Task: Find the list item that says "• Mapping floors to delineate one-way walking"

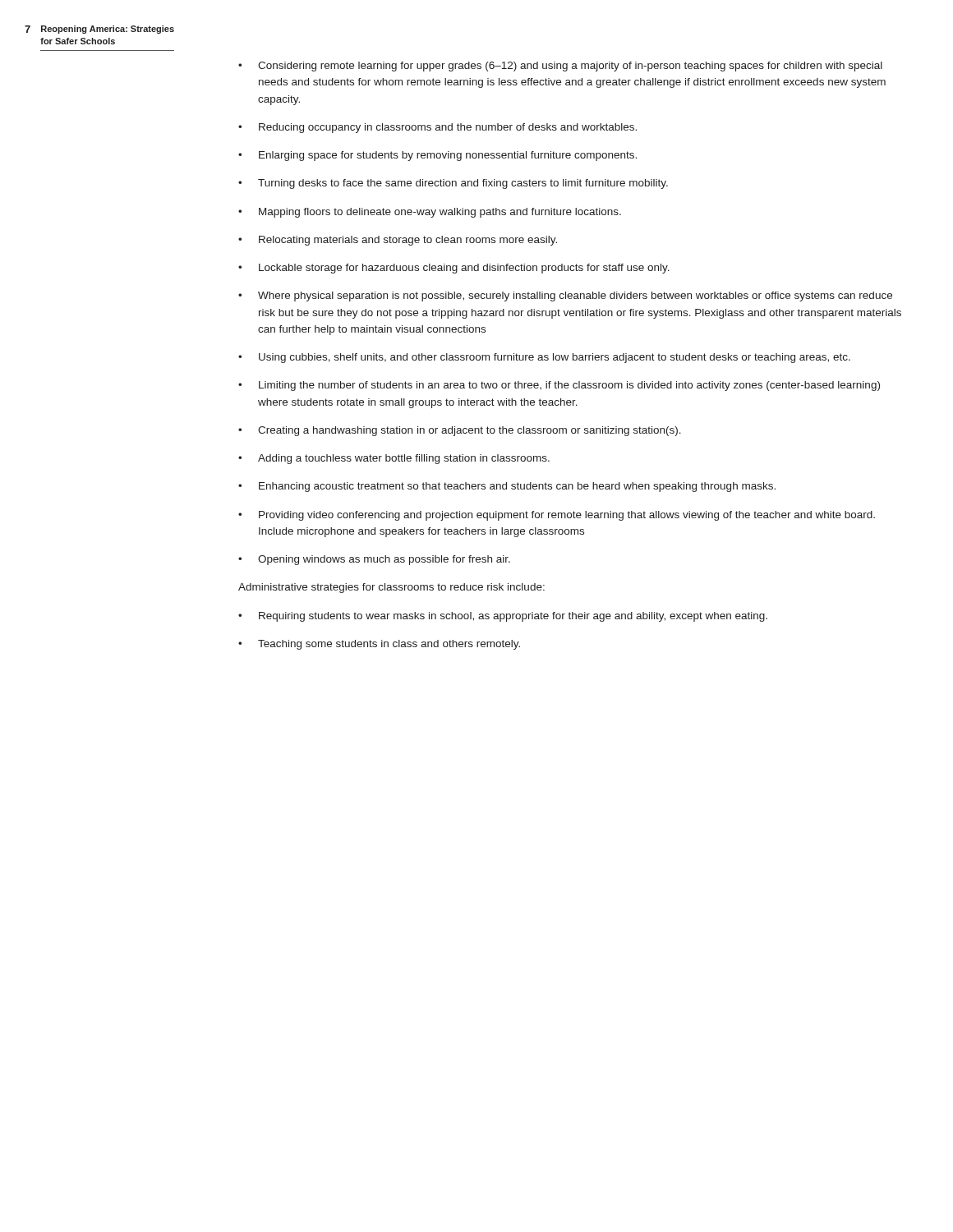Action: 575,212
